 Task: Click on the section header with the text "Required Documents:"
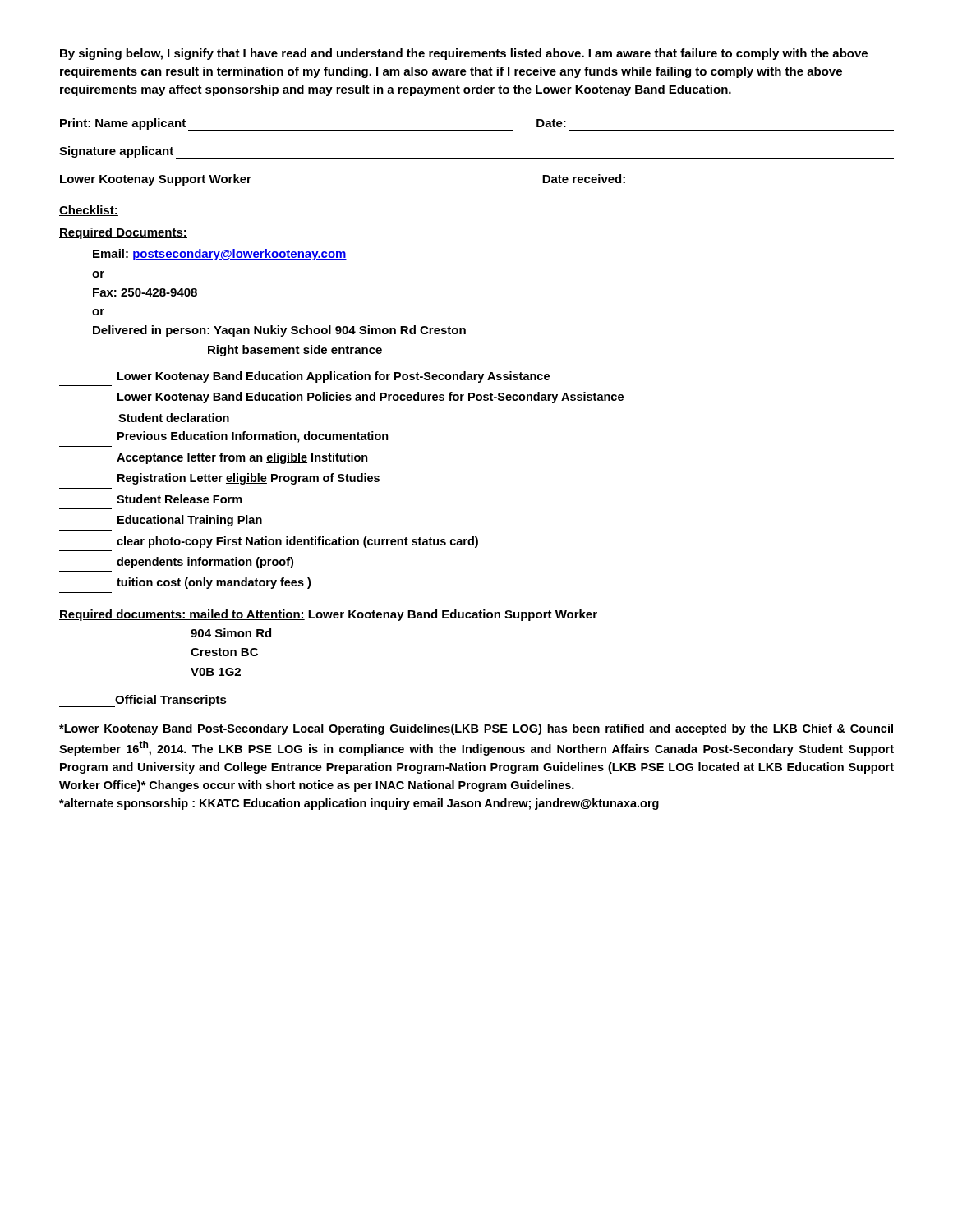123,232
